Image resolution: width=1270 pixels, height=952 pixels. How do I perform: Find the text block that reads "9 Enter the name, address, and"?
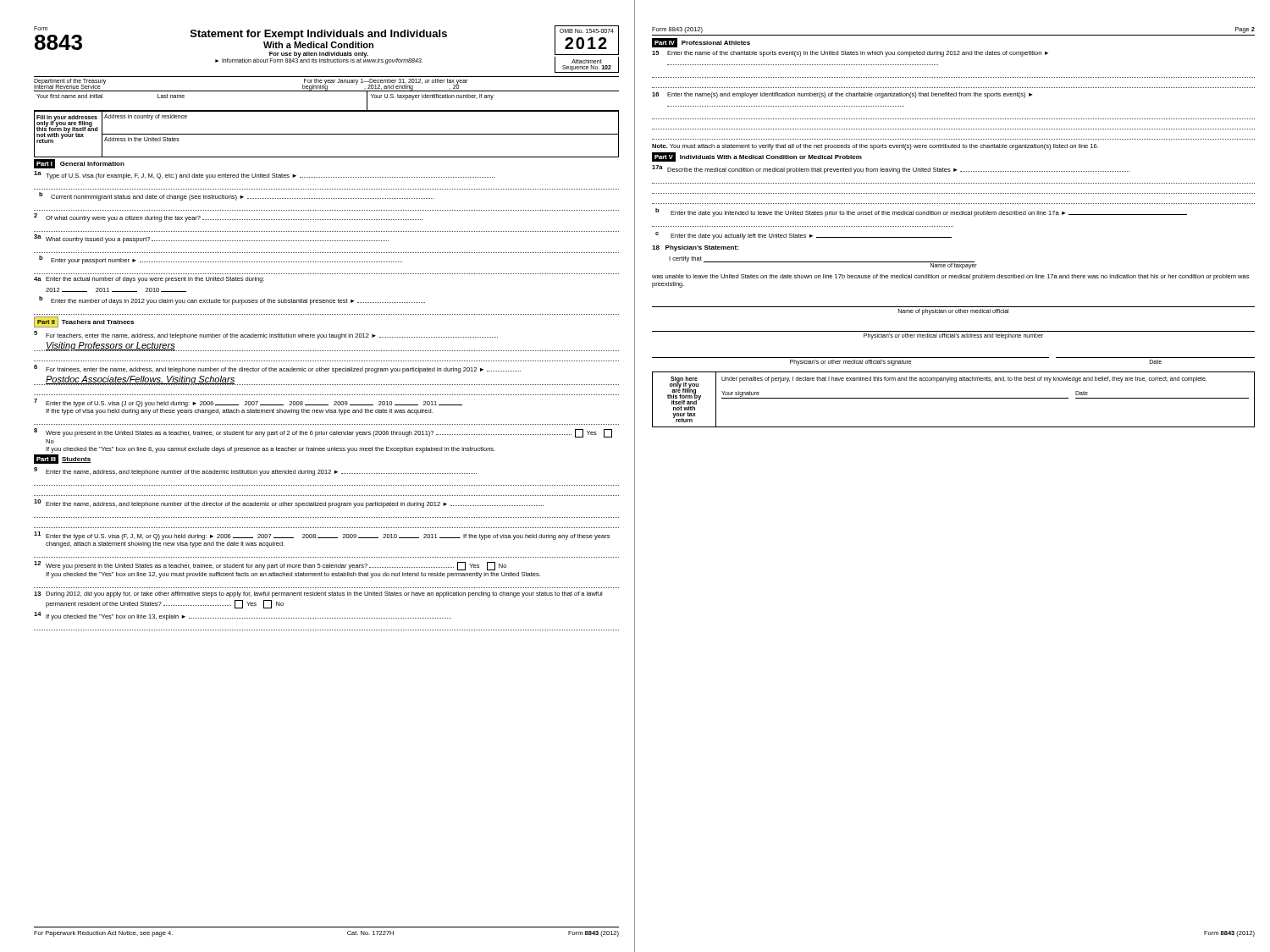tap(326, 548)
